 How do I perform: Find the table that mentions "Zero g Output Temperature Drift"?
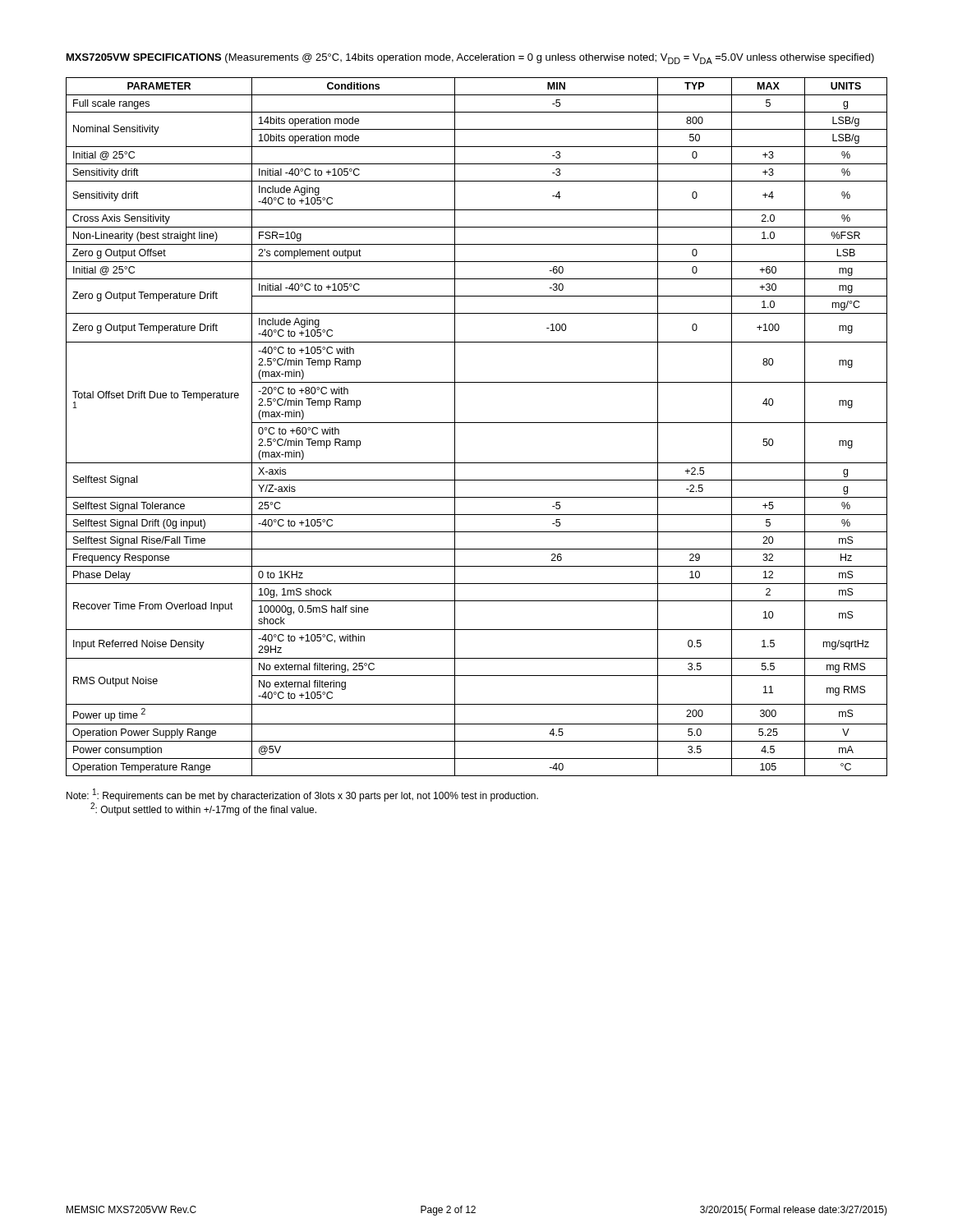[x=476, y=427]
